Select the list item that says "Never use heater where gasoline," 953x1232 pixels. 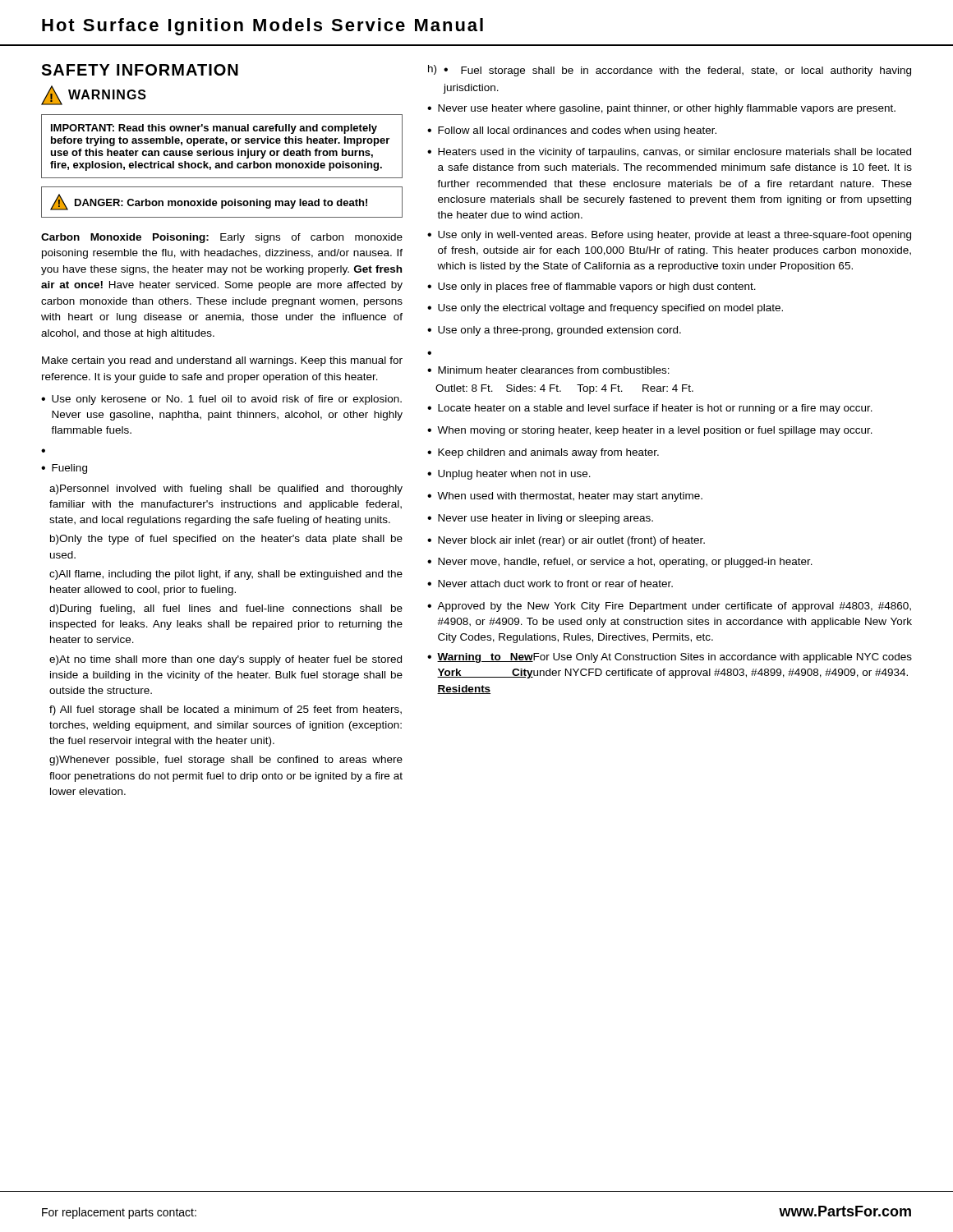[x=667, y=108]
